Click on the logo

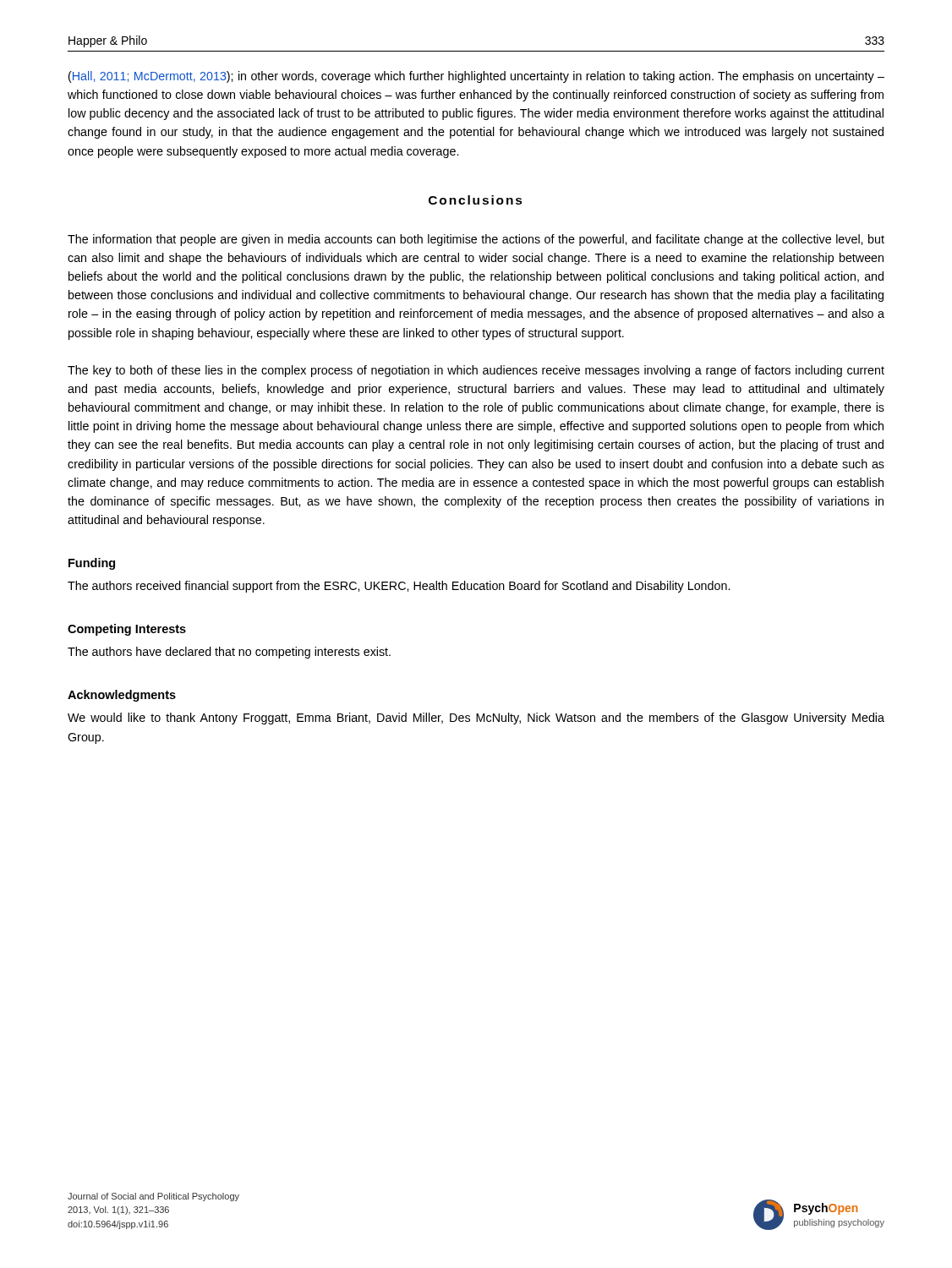point(819,1215)
